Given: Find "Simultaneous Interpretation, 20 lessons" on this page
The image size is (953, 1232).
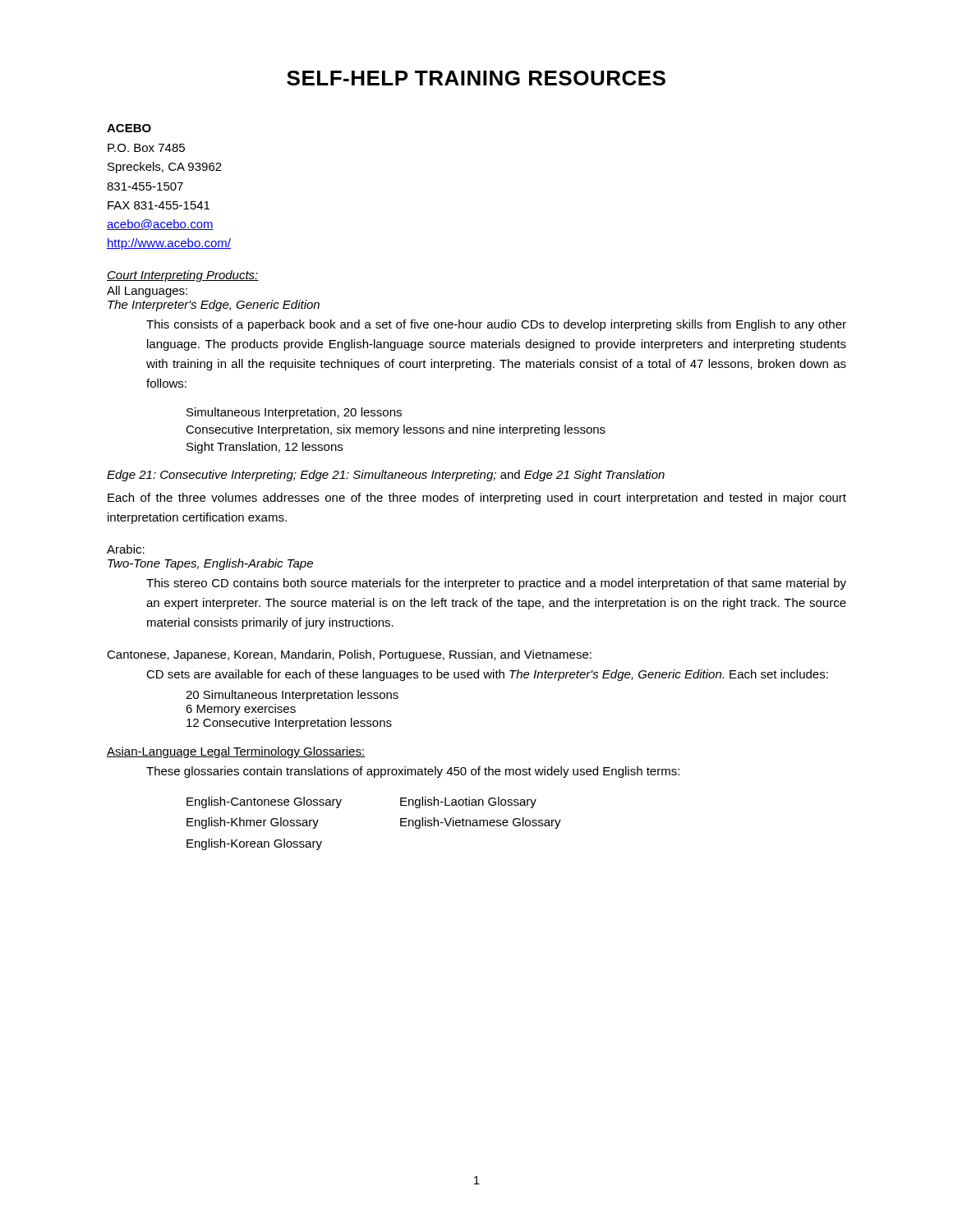Looking at the screenshot, I should pyautogui.click(x=294, y=411).
